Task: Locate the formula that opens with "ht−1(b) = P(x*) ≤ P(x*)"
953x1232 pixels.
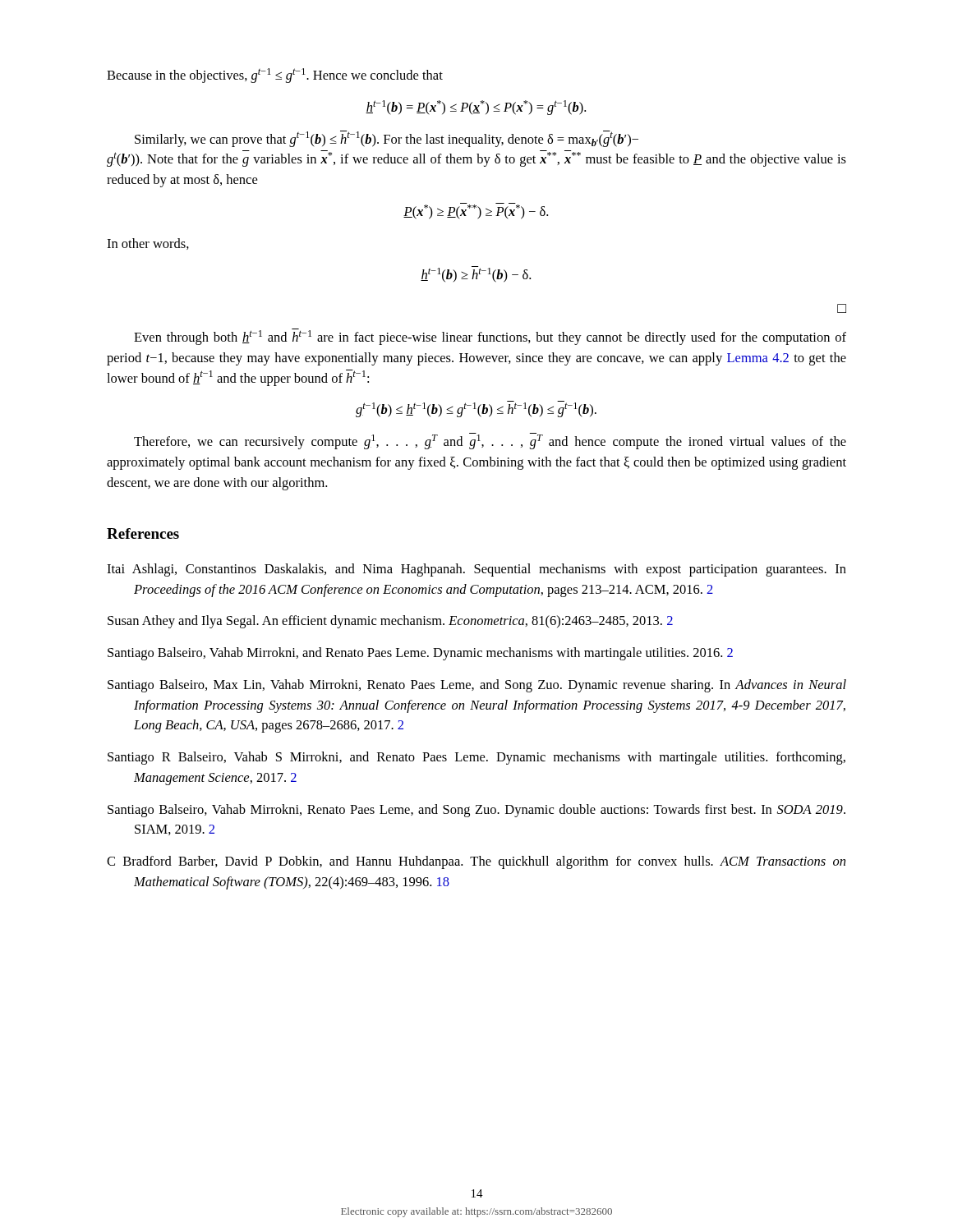Action: [x=476, y=106]
